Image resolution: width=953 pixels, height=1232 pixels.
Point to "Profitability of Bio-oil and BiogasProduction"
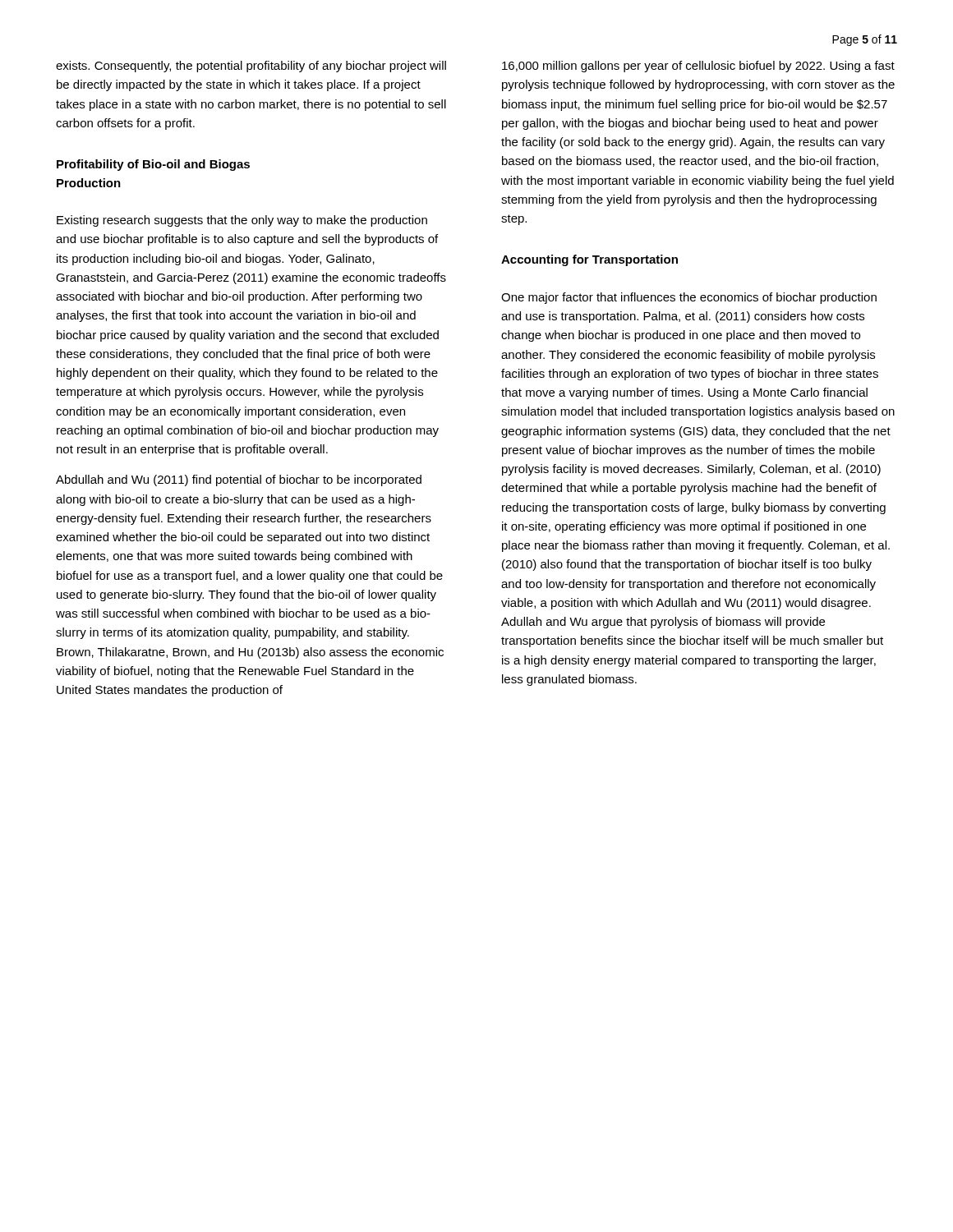[153, 173]
